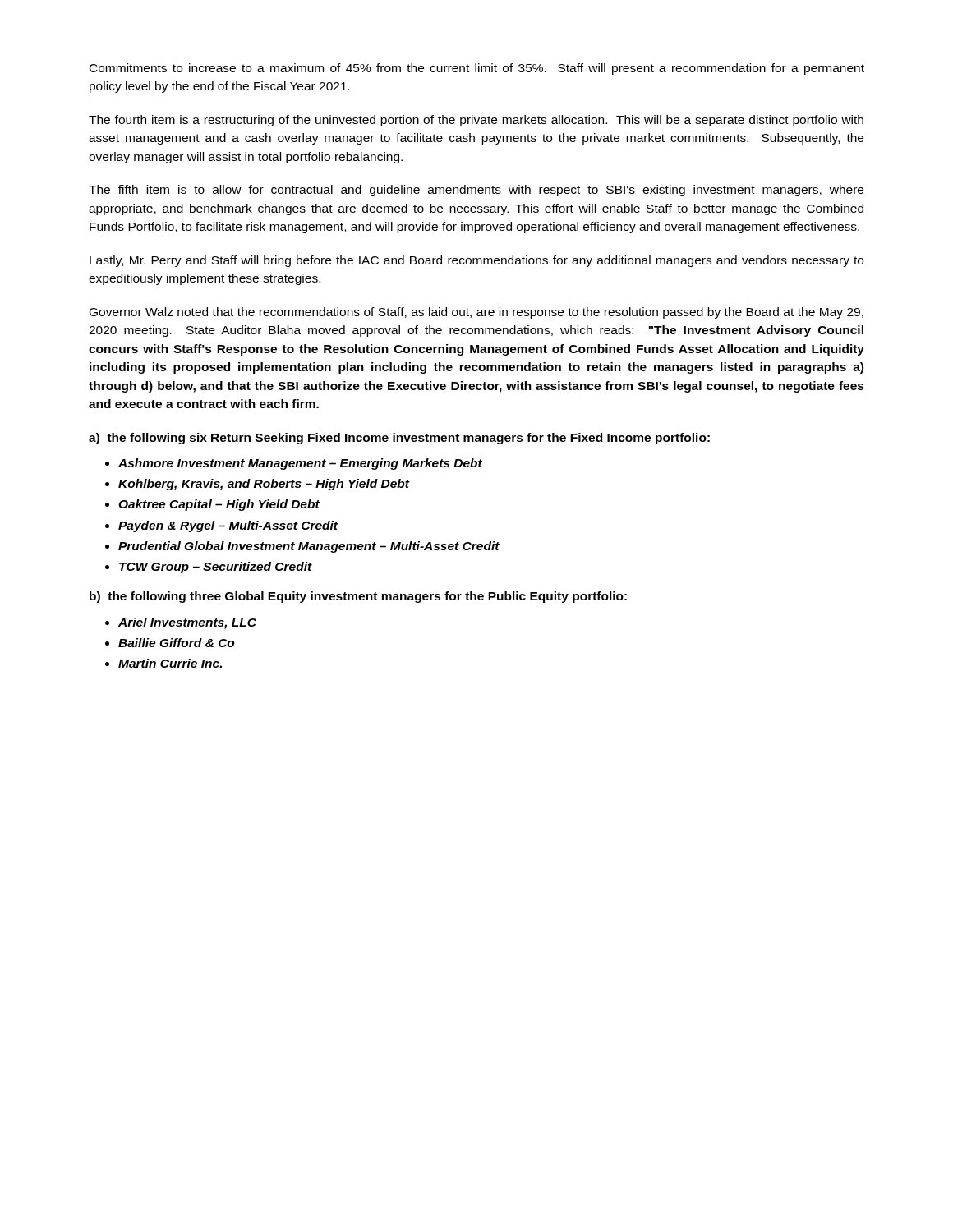The image size is (953, 1232).
Task: Find the text block with the text "Lastly, Mr. Perry and Staff will"
Action: [476, 269]
